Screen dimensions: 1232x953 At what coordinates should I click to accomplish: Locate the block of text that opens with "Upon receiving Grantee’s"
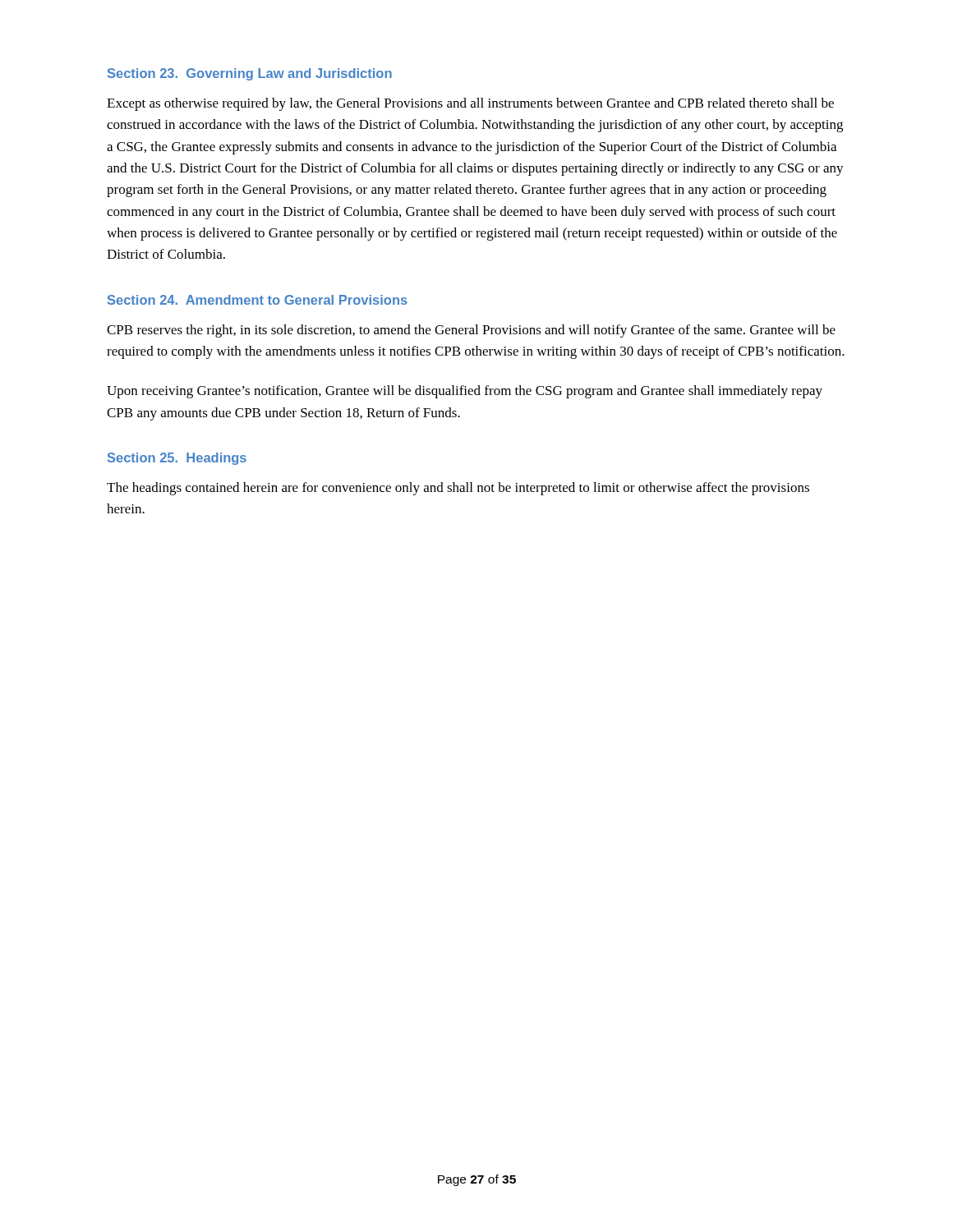[465, 402]
